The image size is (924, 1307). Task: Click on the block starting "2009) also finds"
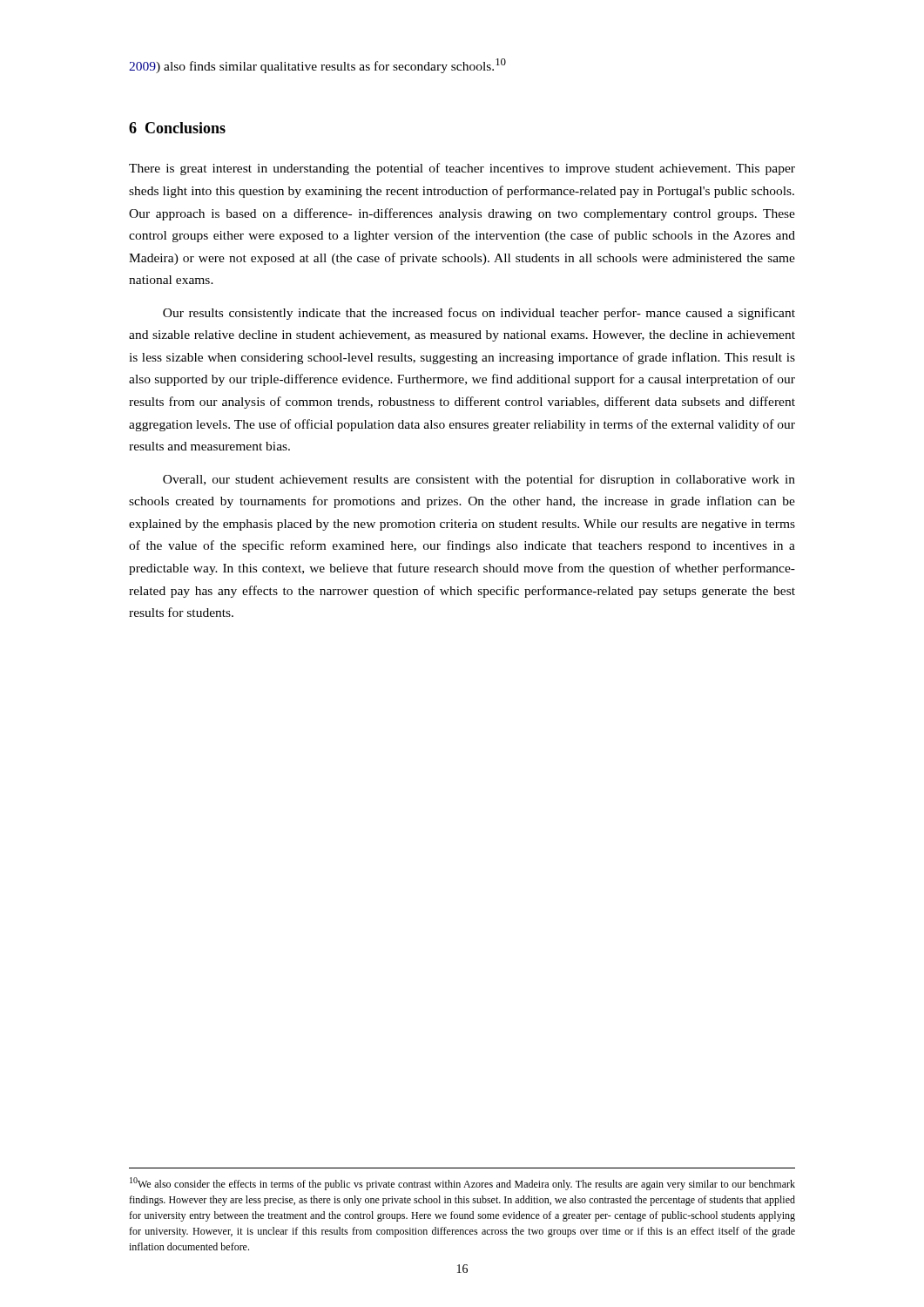coord(317,64)
